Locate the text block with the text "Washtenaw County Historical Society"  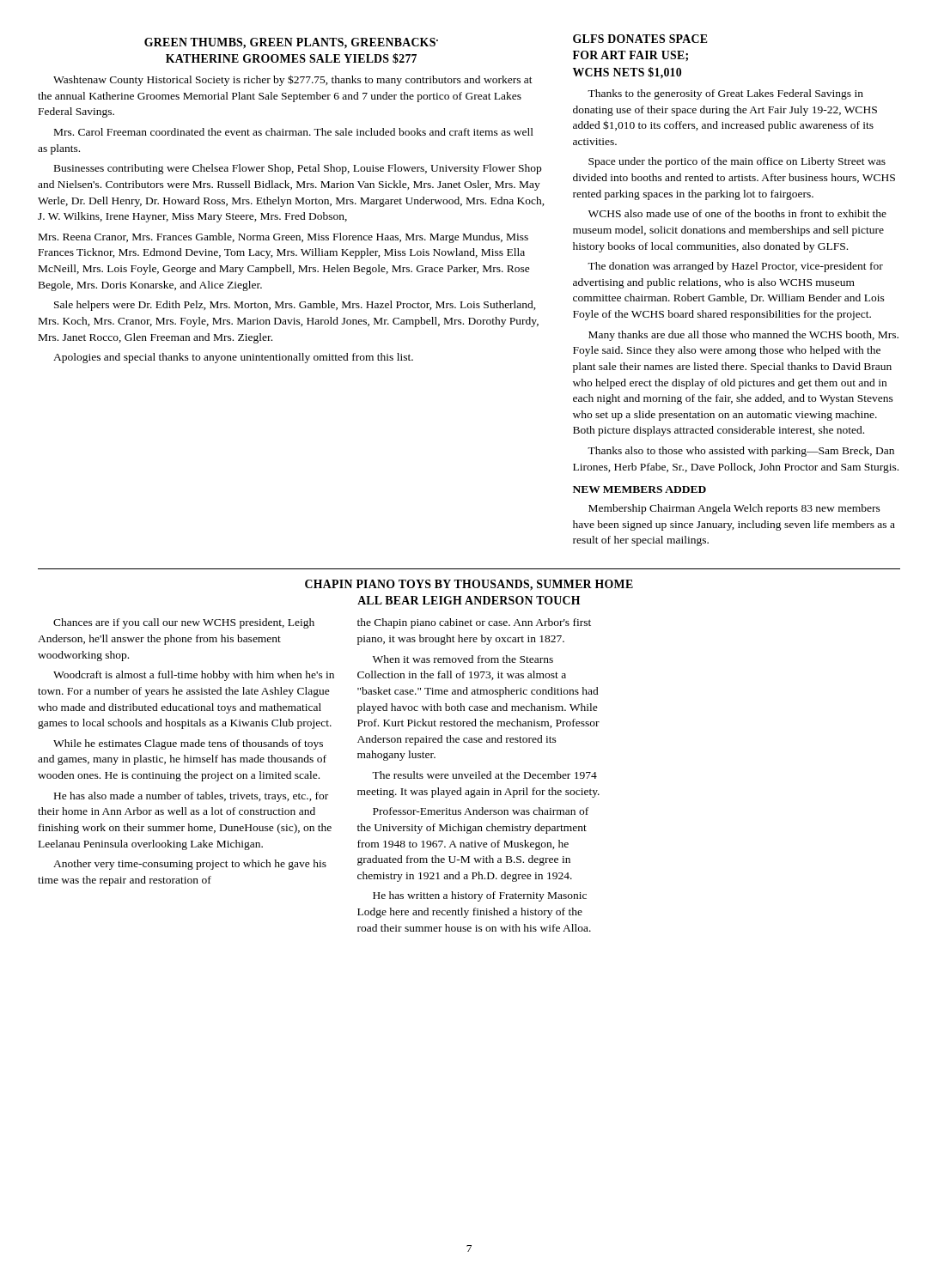pos(291,219)
